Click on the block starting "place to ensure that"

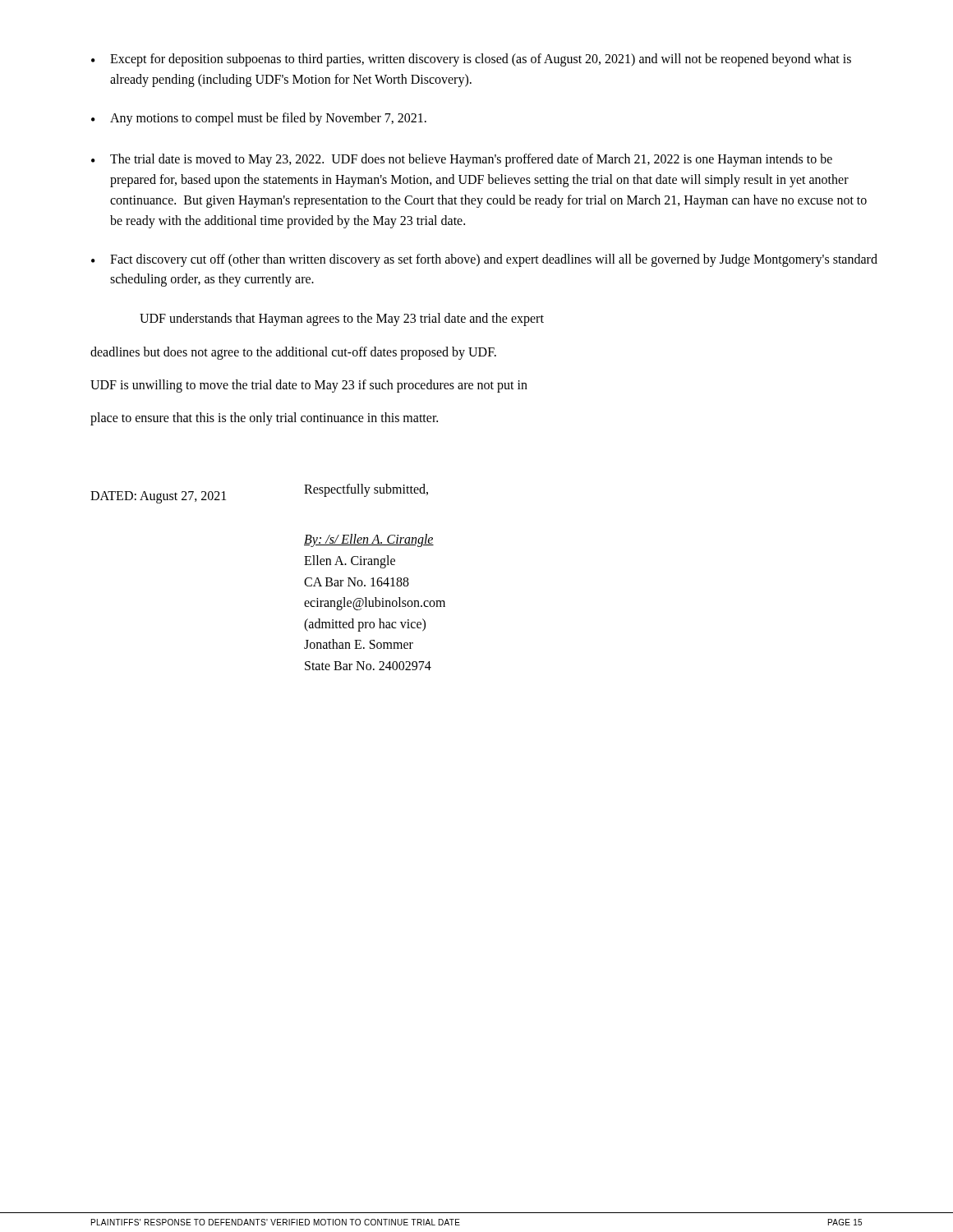pos(265,418)
